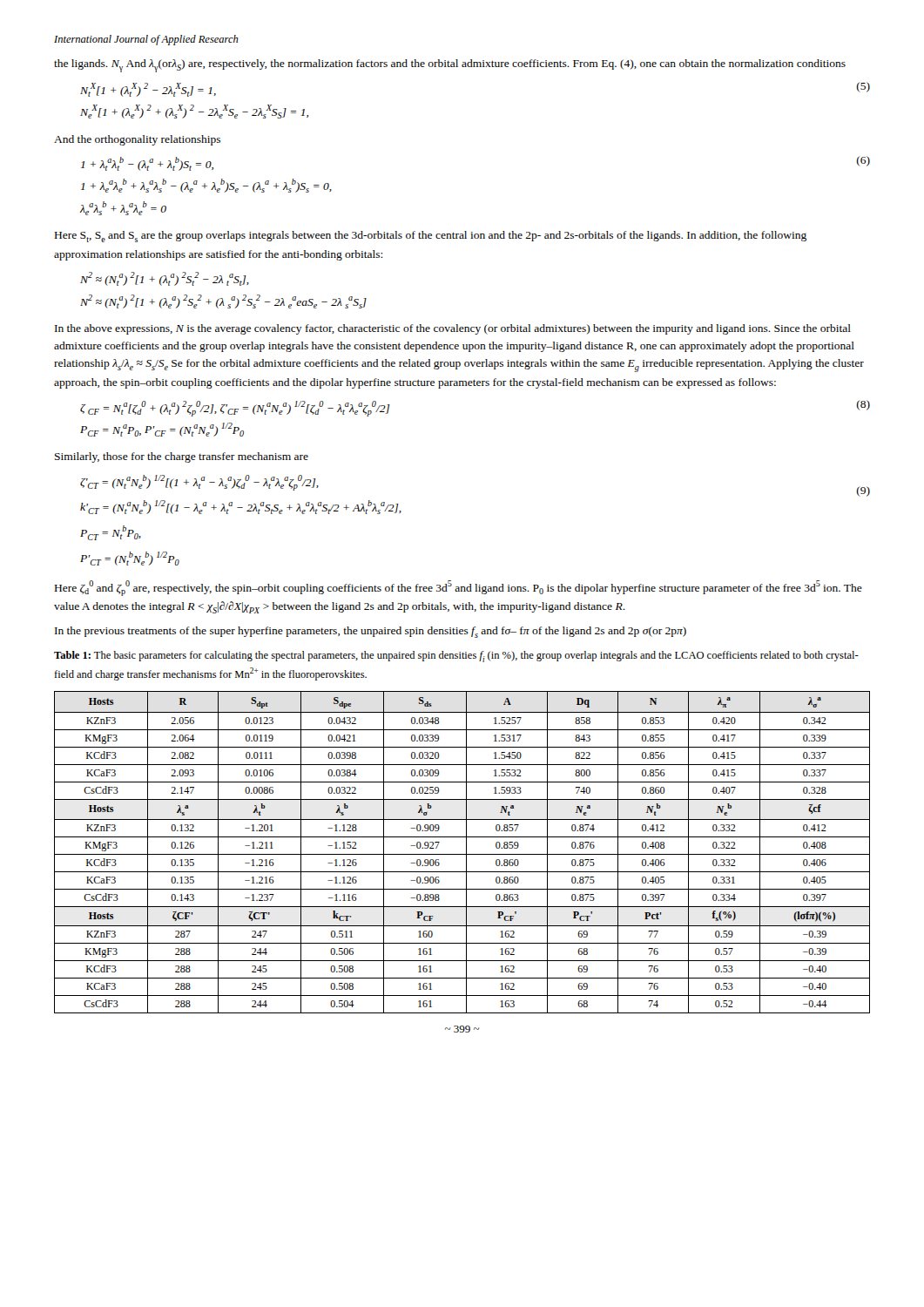Select the formula with the text "N2 ≈ (Nta) 2[1"
924x1307 pixels.
point(165,279)
